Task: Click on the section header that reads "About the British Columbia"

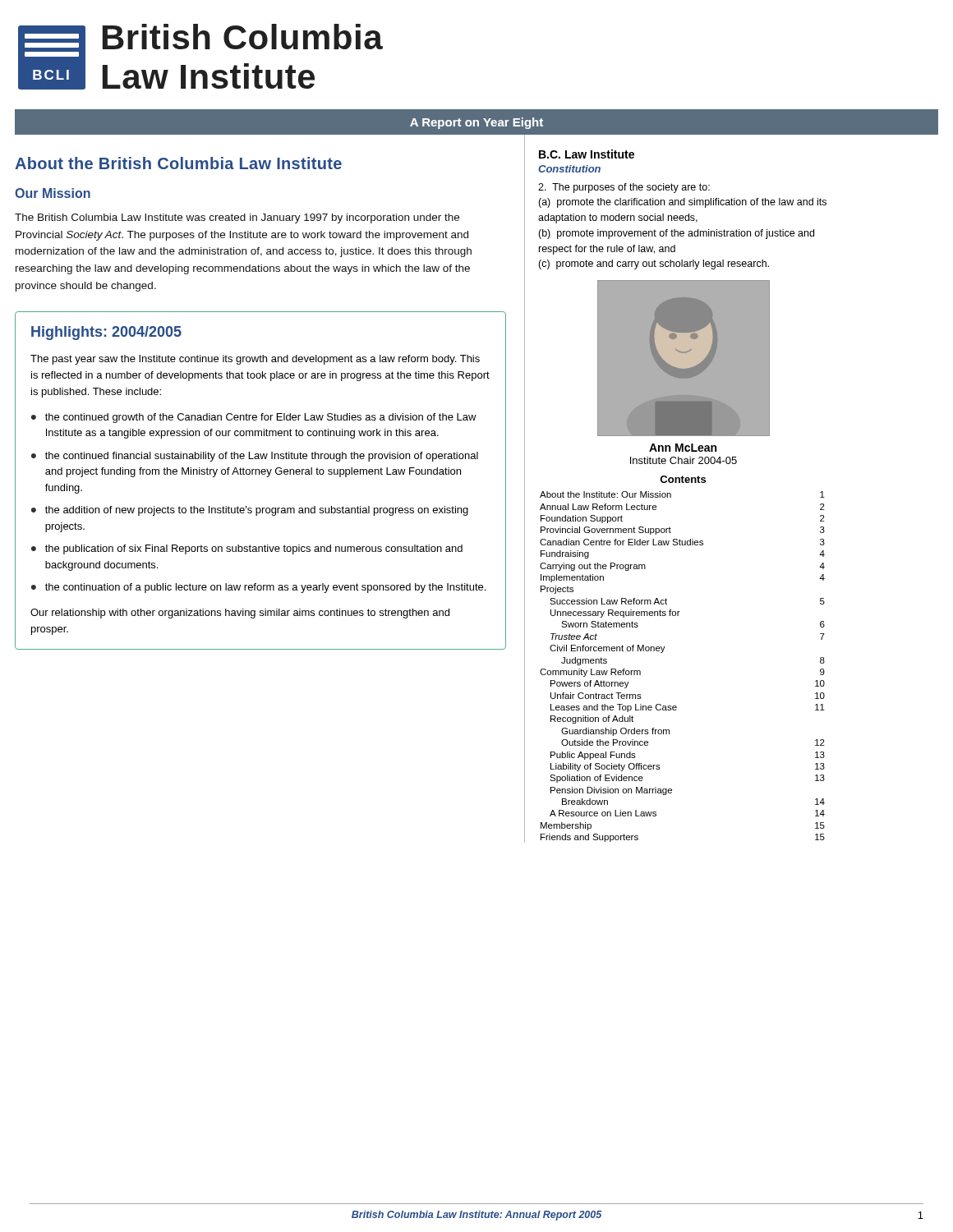Action: click(179, 163)
